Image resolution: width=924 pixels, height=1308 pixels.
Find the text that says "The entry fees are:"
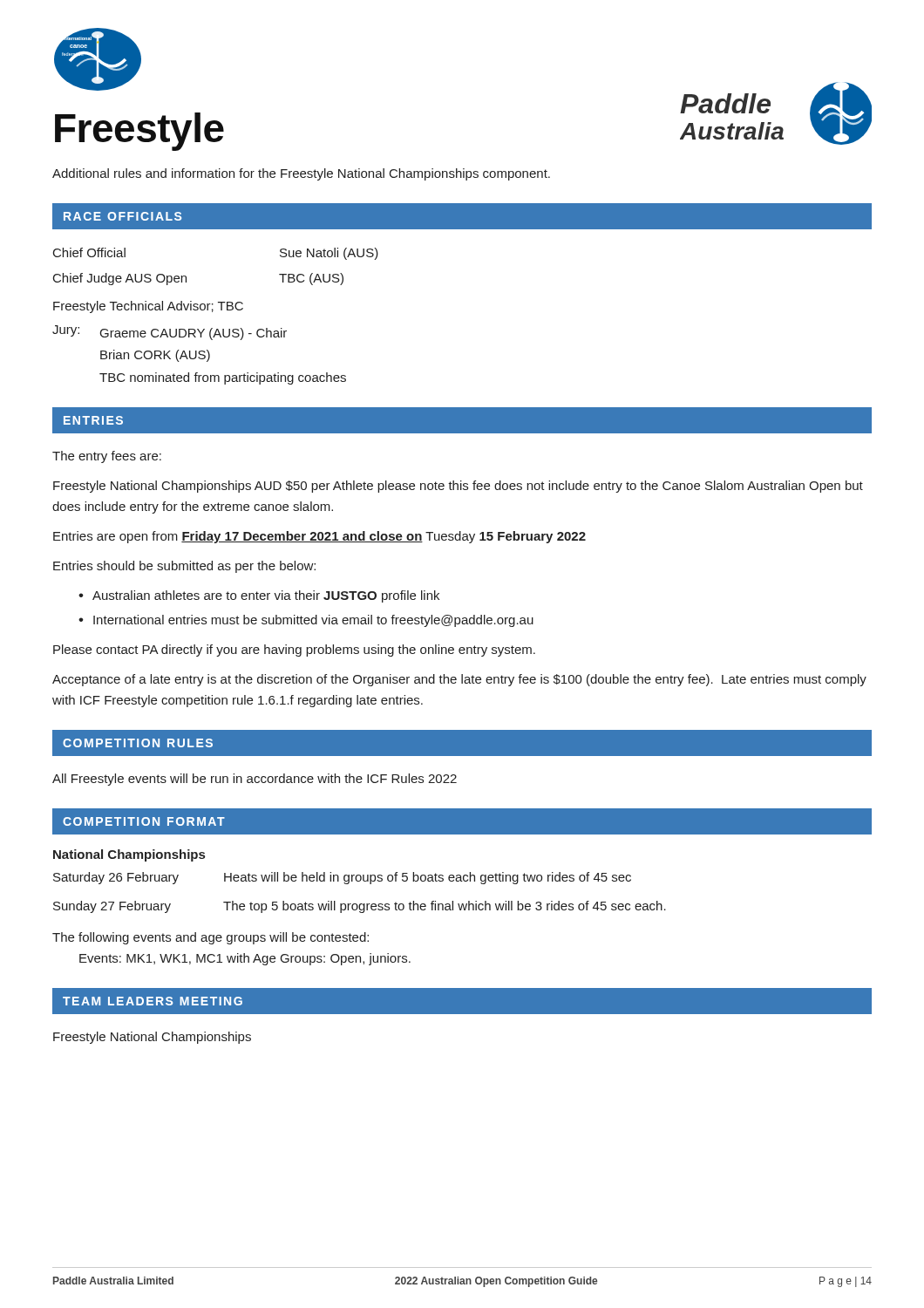coord(107,456)
